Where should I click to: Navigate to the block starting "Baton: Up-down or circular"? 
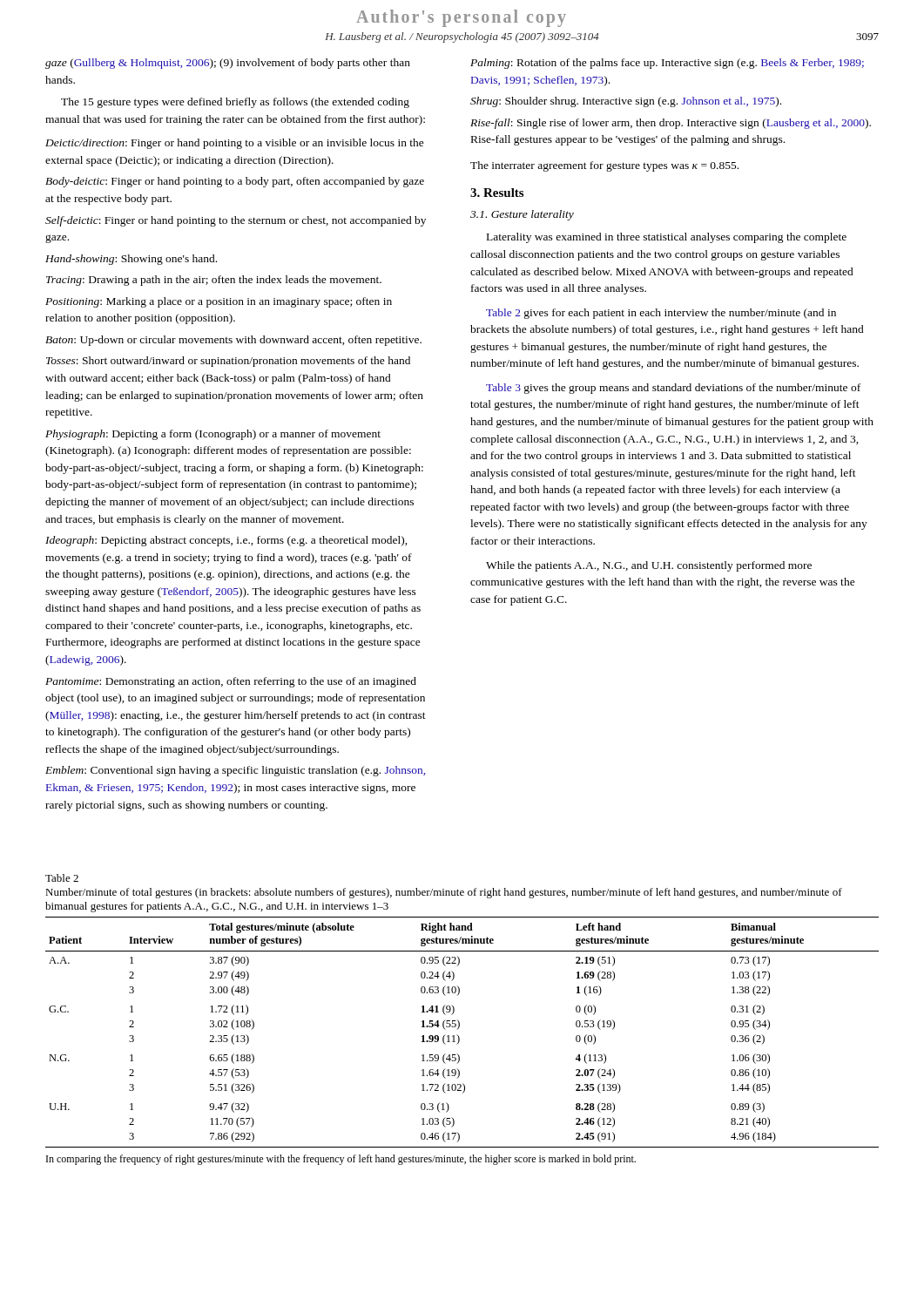point(234,339)
